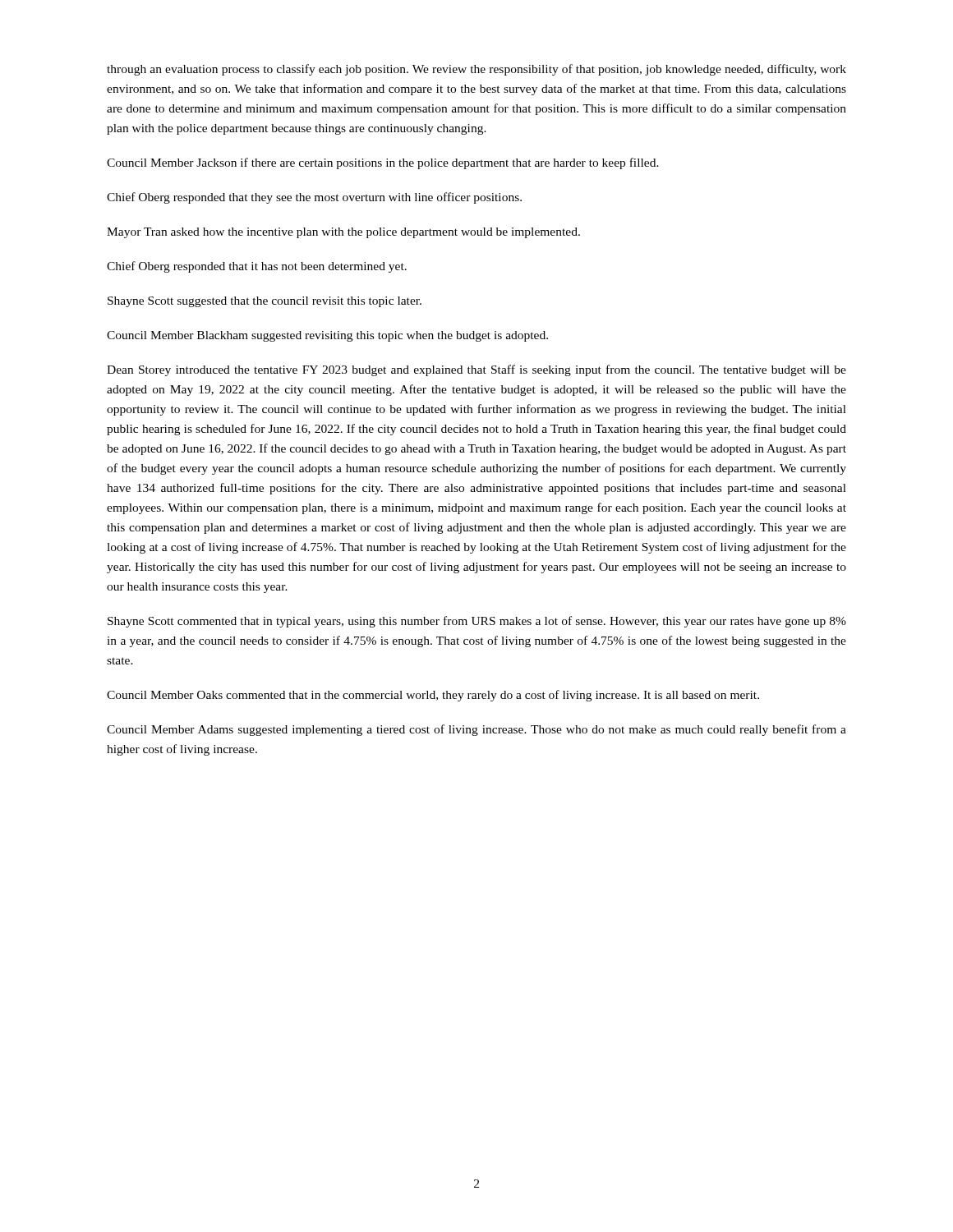Viewport: 953px width, 1232px height.
Task: Click on the text block containing "Mayor Tran asked how the incentive plan"
Action: pos(344,231)
